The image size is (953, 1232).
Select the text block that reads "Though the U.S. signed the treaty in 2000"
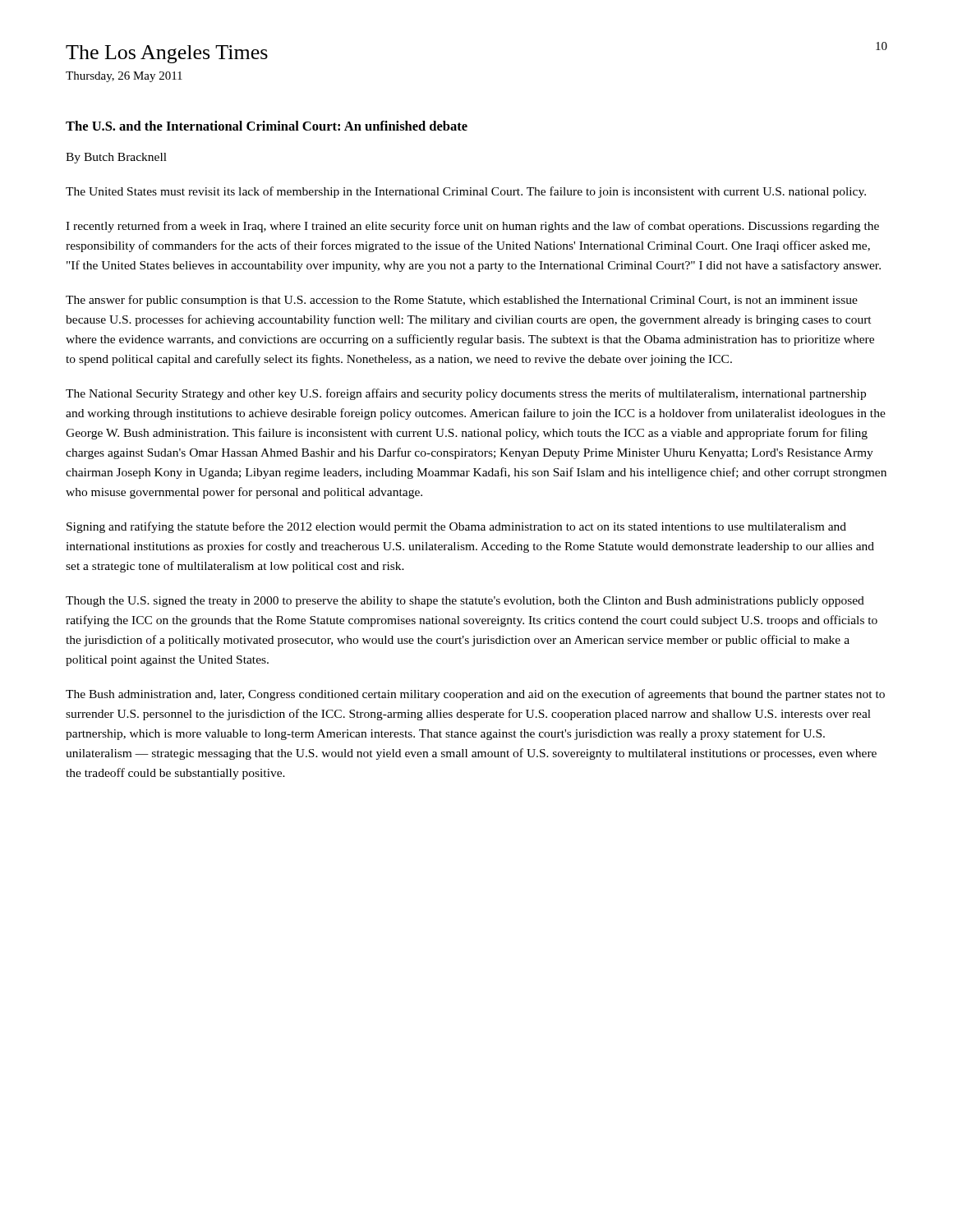pos(472,630)
